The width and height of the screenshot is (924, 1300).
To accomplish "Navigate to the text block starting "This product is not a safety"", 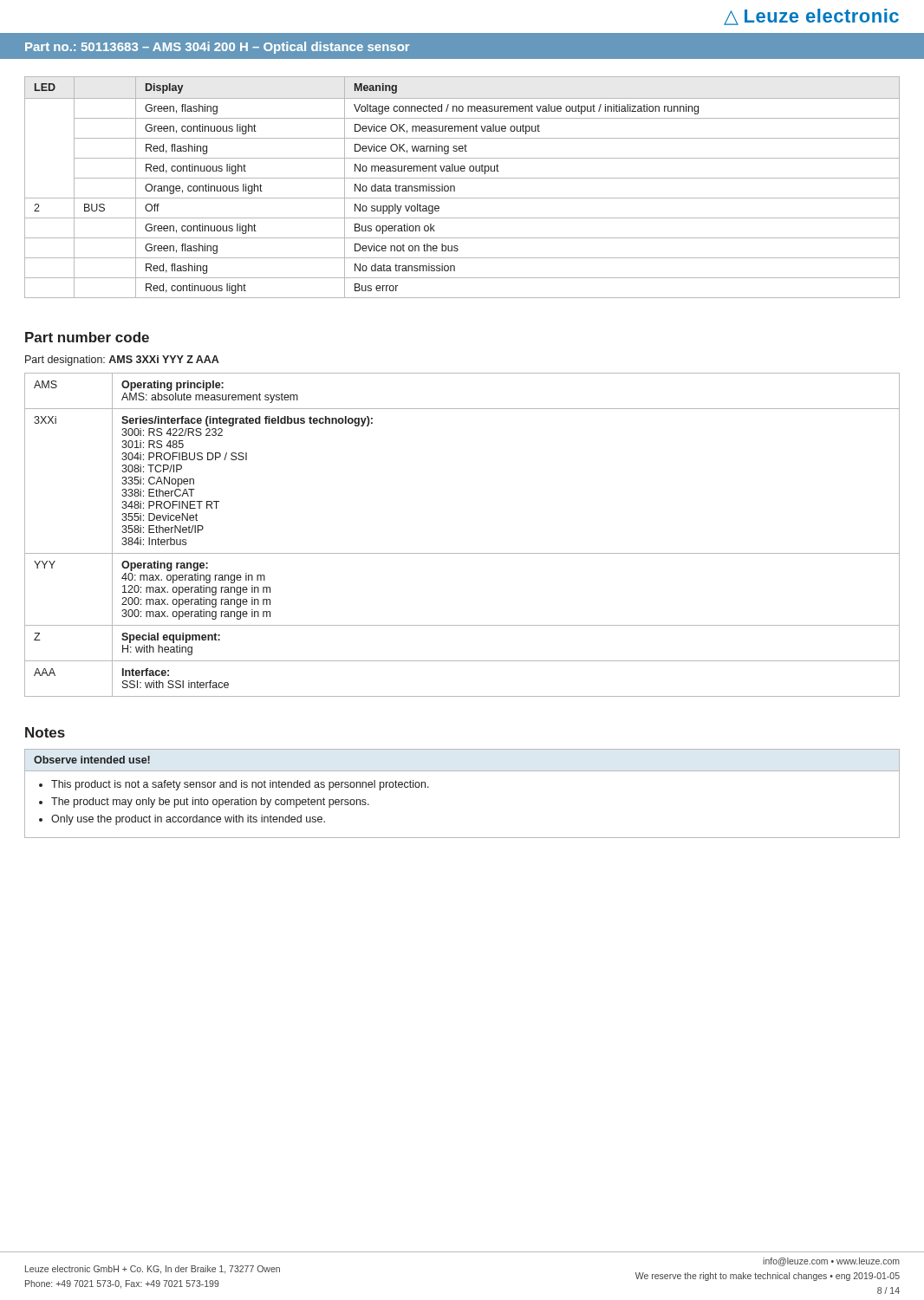I will tap(240, 784).
